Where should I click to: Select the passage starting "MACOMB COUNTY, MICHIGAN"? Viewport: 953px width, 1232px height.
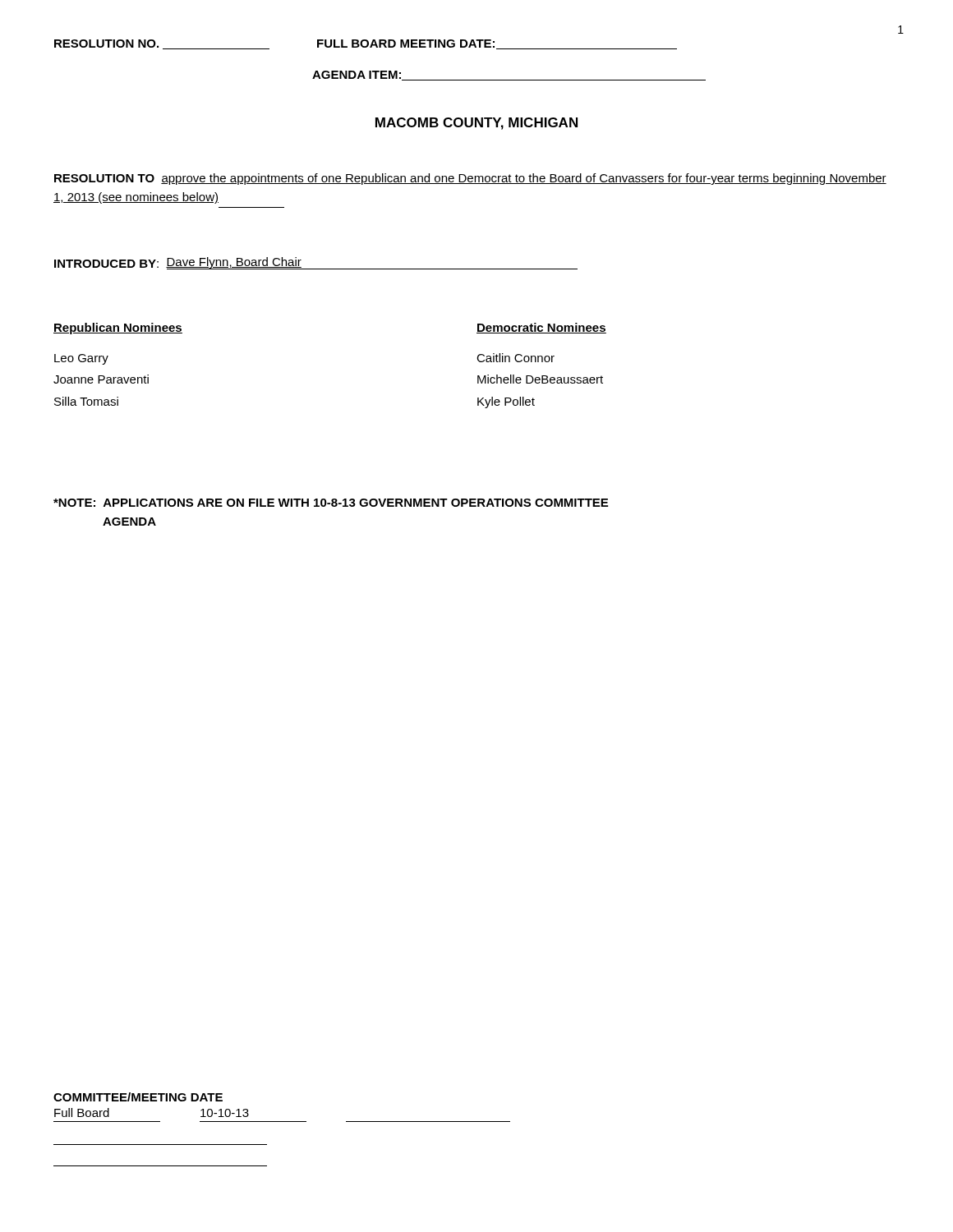(x=476, y=123)
